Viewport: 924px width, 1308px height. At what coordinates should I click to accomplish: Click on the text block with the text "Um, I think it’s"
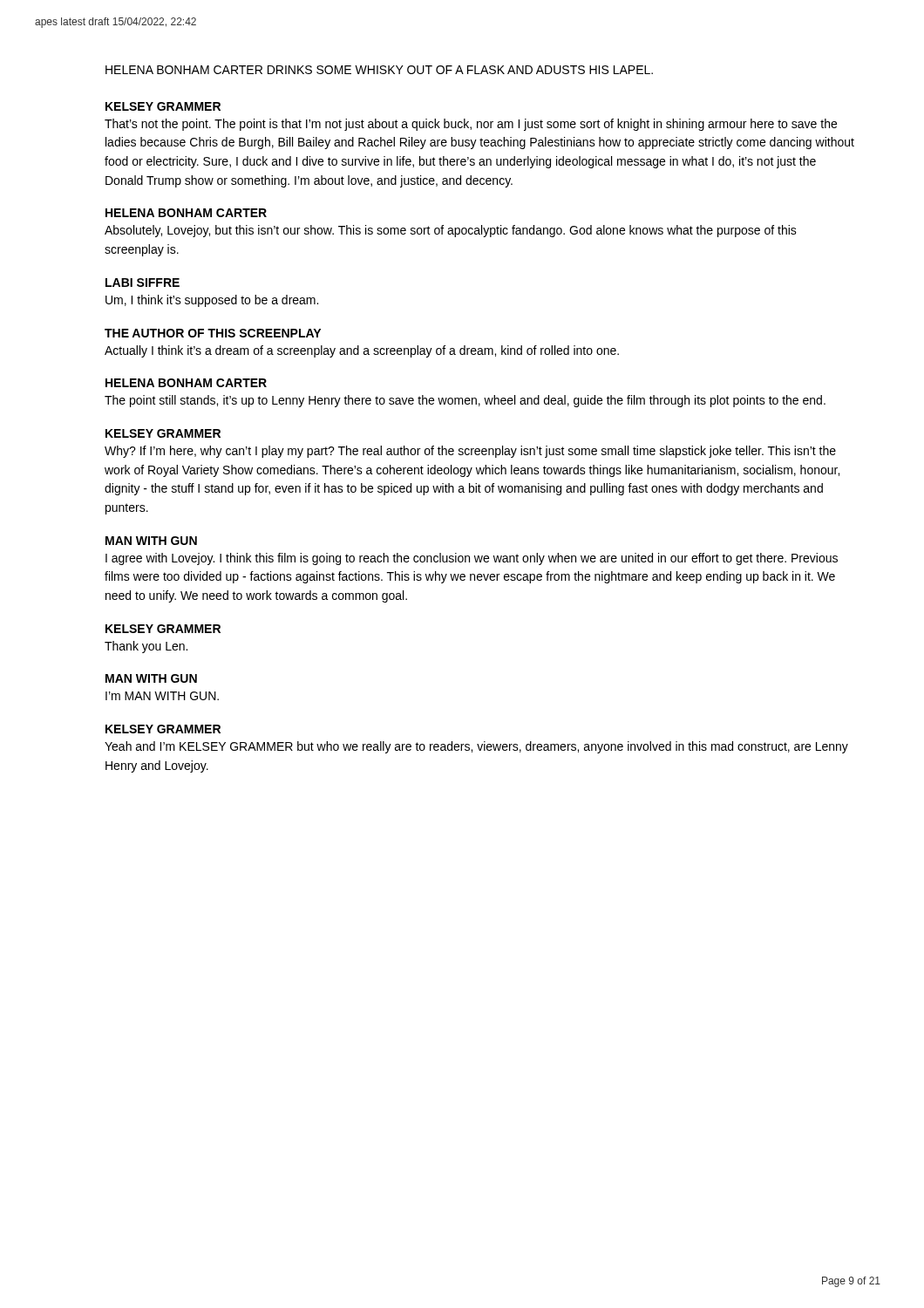point(212,301)
